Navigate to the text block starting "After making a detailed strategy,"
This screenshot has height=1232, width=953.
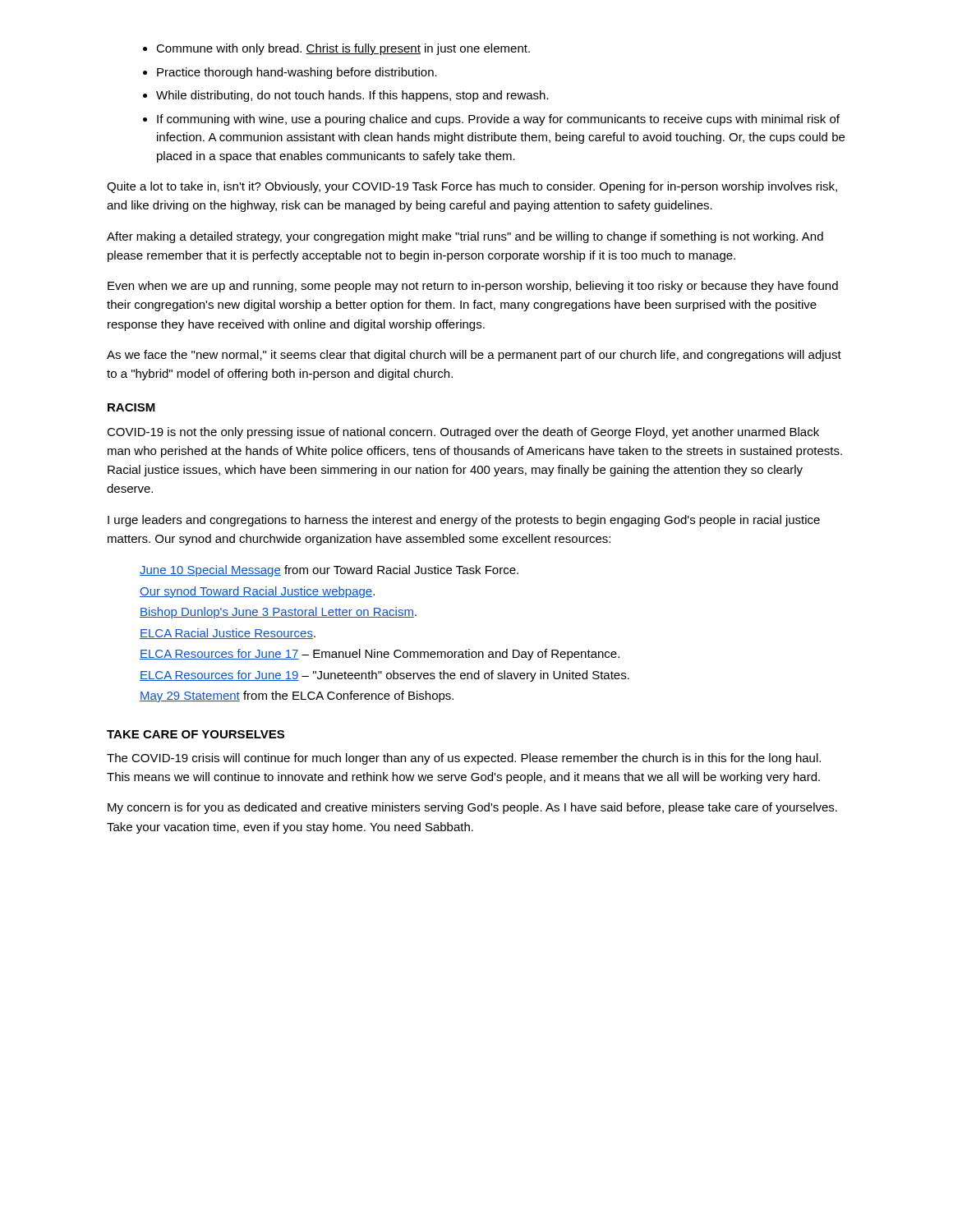476,245
